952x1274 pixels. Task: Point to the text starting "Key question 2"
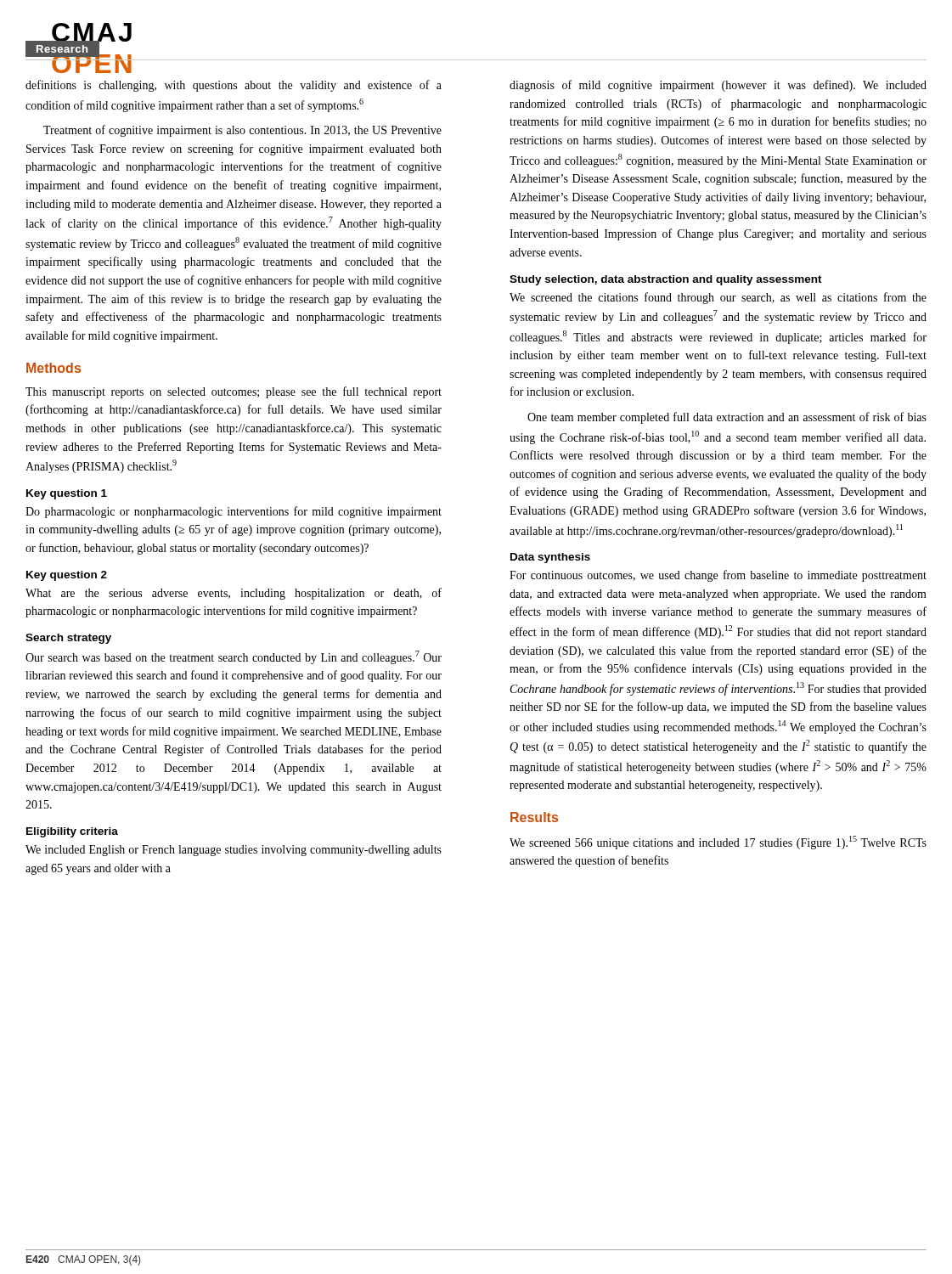(x=66, y=574)
